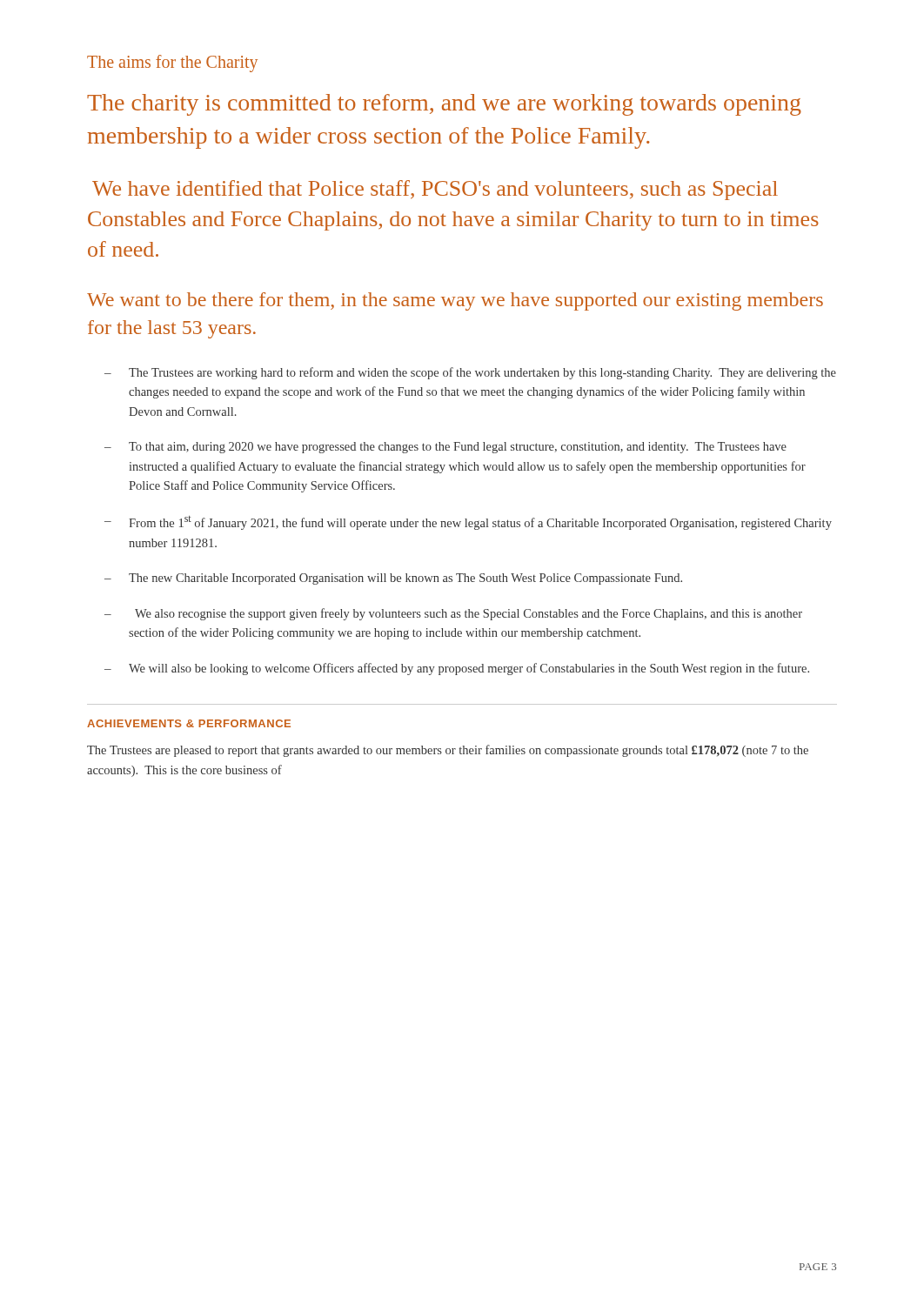This screenshot has height=1305, width=924.
Task: Point to the element starting "– We will"
Action: [x=471, y=668]
